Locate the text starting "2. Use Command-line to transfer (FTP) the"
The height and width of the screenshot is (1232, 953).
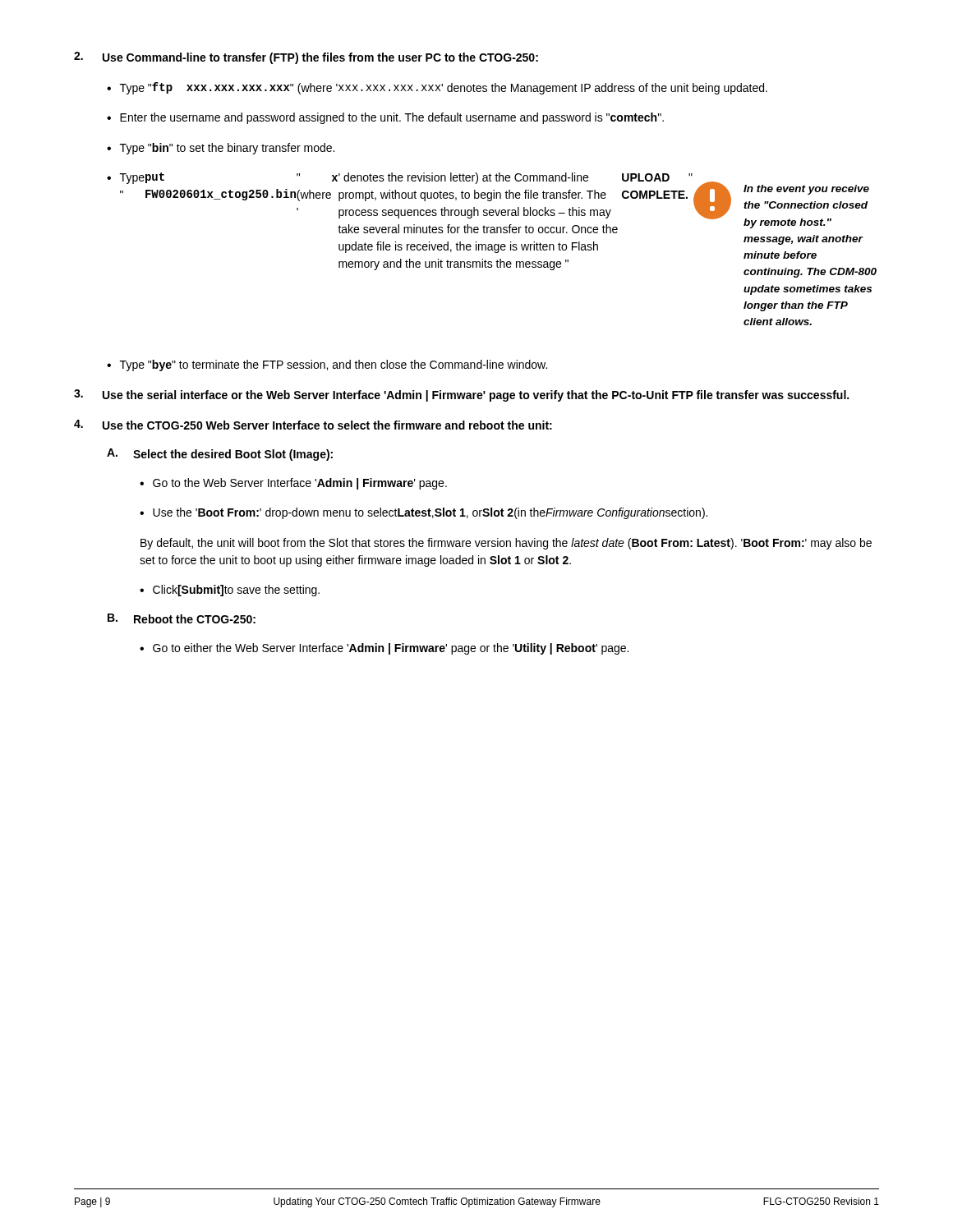476,58
